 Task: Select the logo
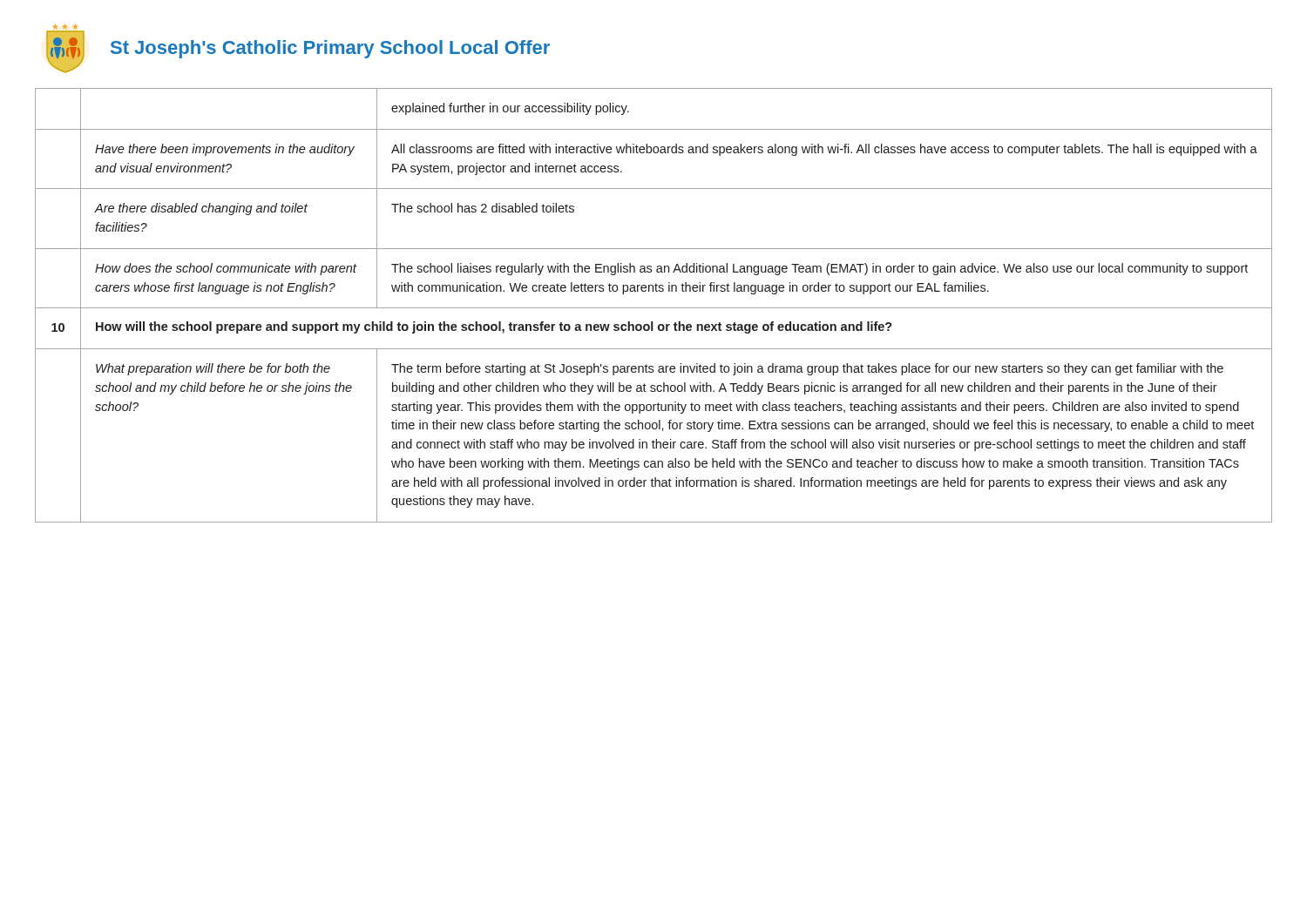click(72, 47)
